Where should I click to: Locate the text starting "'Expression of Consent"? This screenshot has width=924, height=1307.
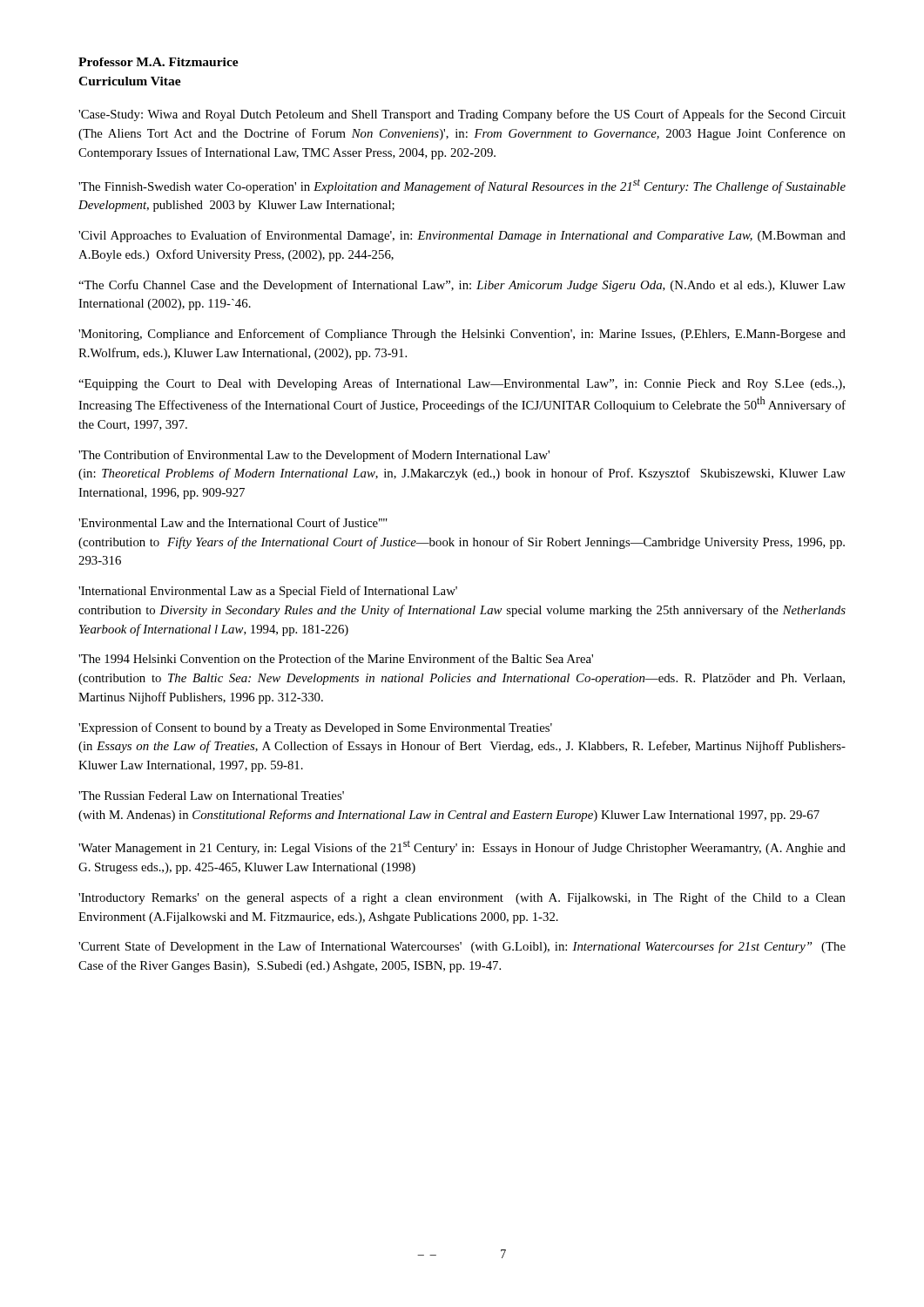pos(462,746)
